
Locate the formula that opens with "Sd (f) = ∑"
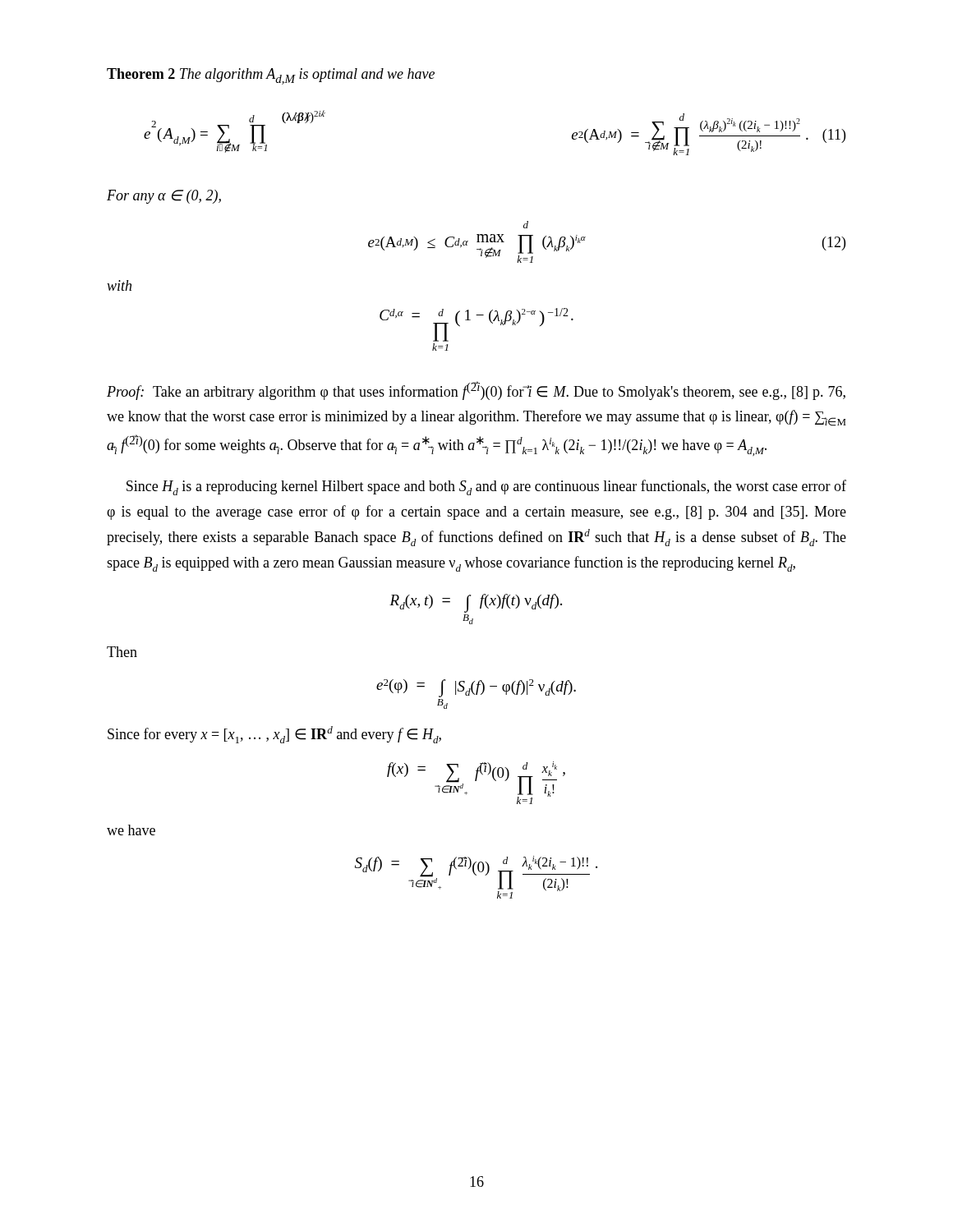click(476, 878)
